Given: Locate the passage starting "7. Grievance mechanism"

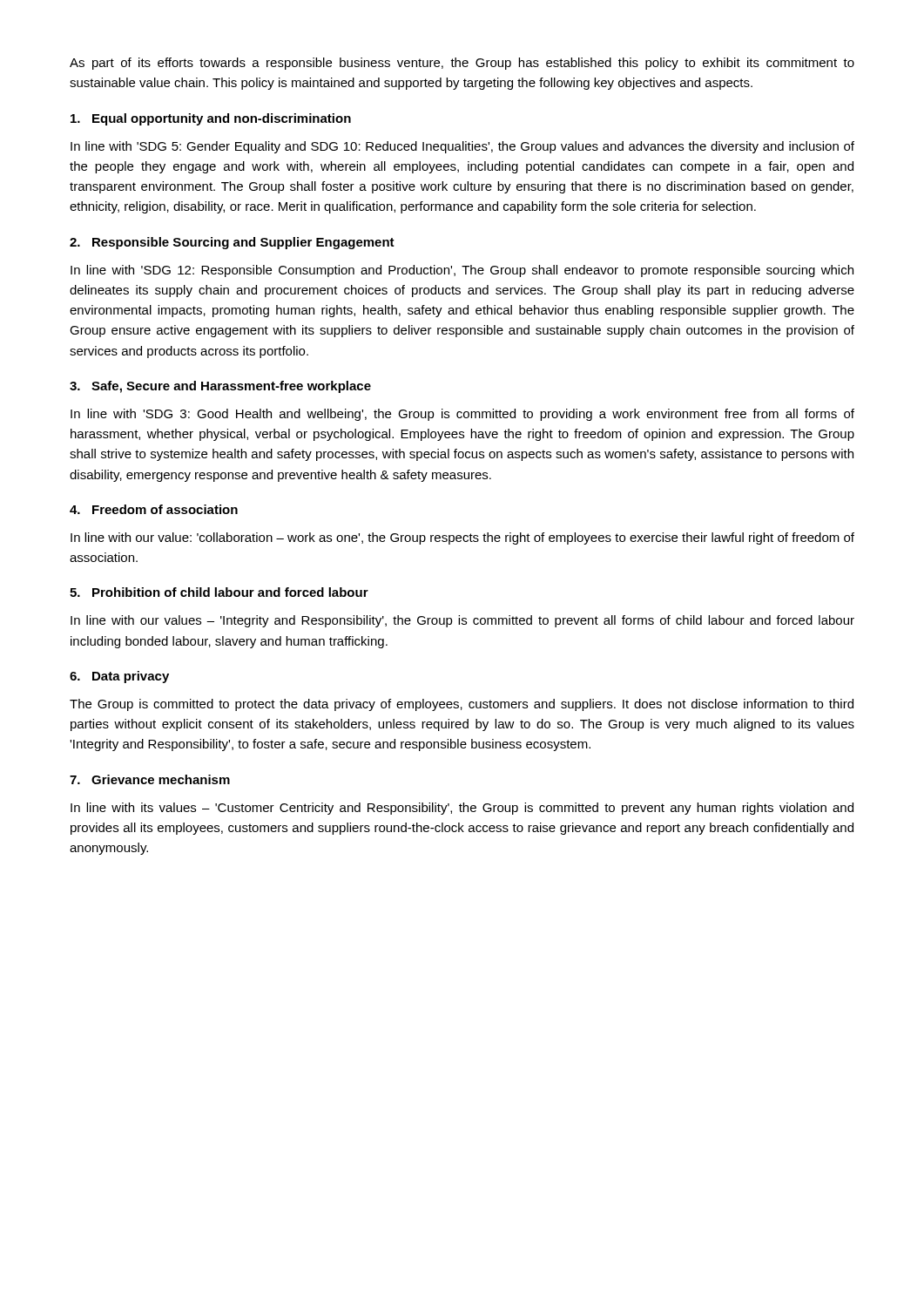Looking at the screenshot, I should (150, 779).
